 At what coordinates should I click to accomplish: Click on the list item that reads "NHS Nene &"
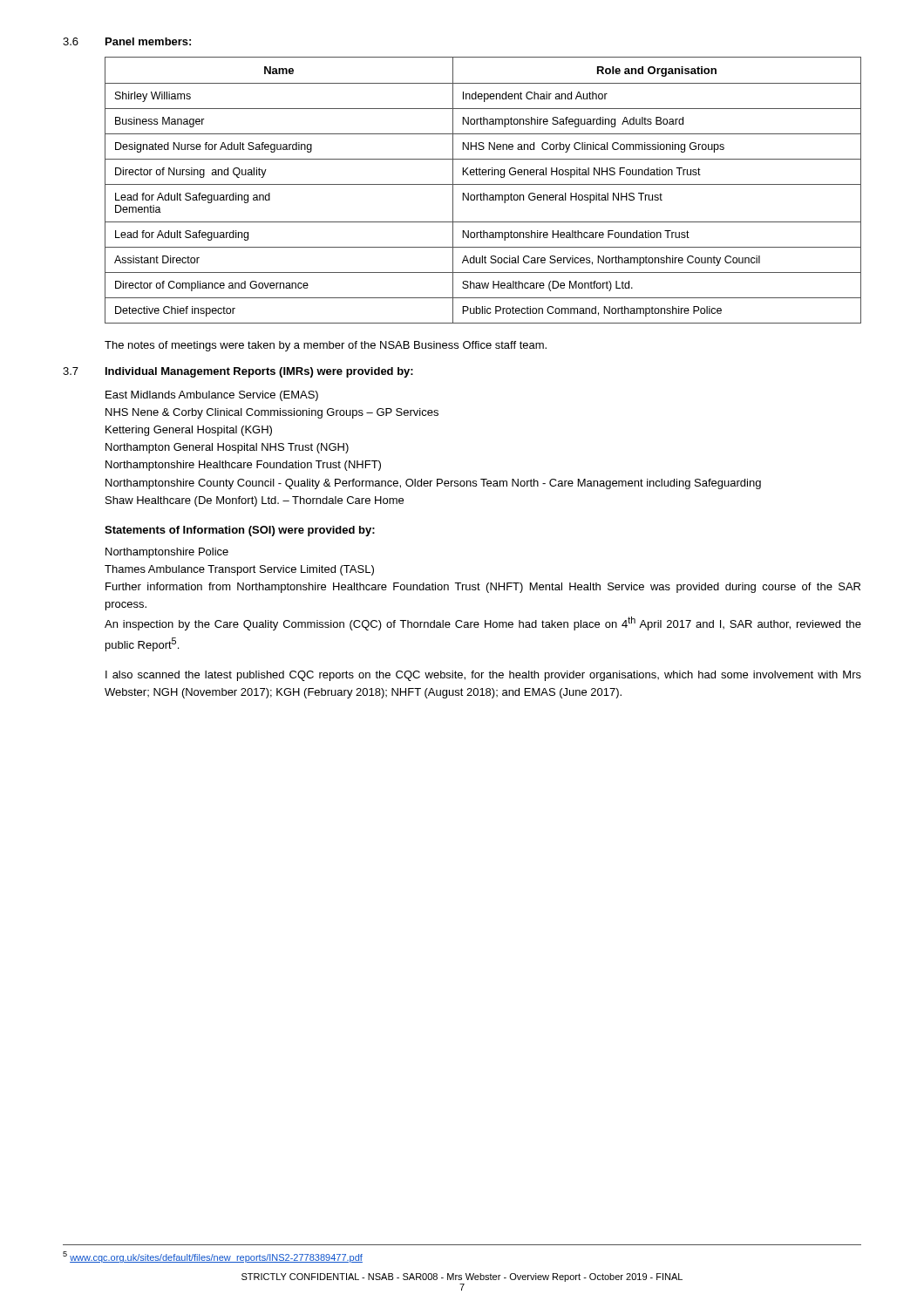(272, 412)
